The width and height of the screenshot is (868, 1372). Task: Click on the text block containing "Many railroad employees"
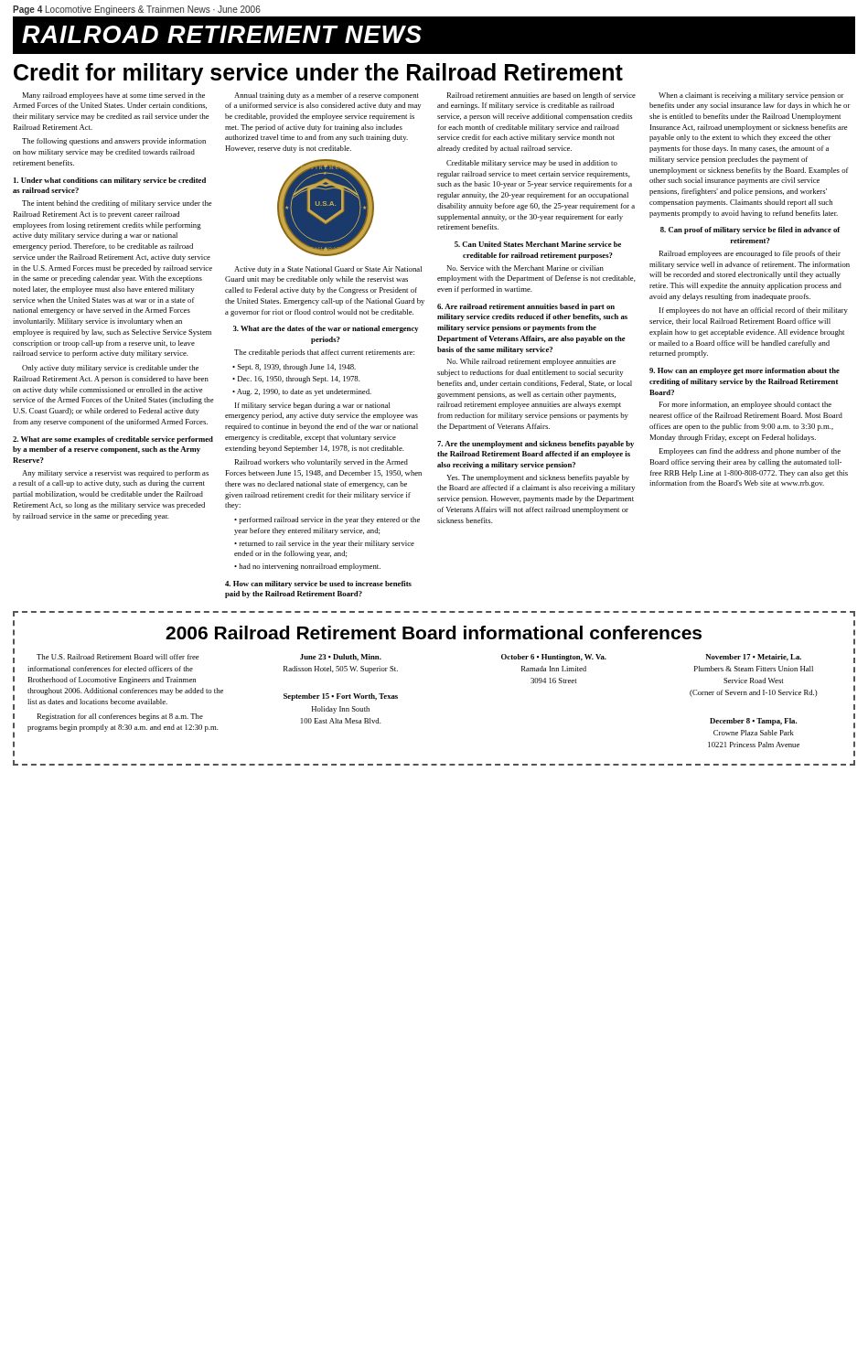[x=113, y=130]
